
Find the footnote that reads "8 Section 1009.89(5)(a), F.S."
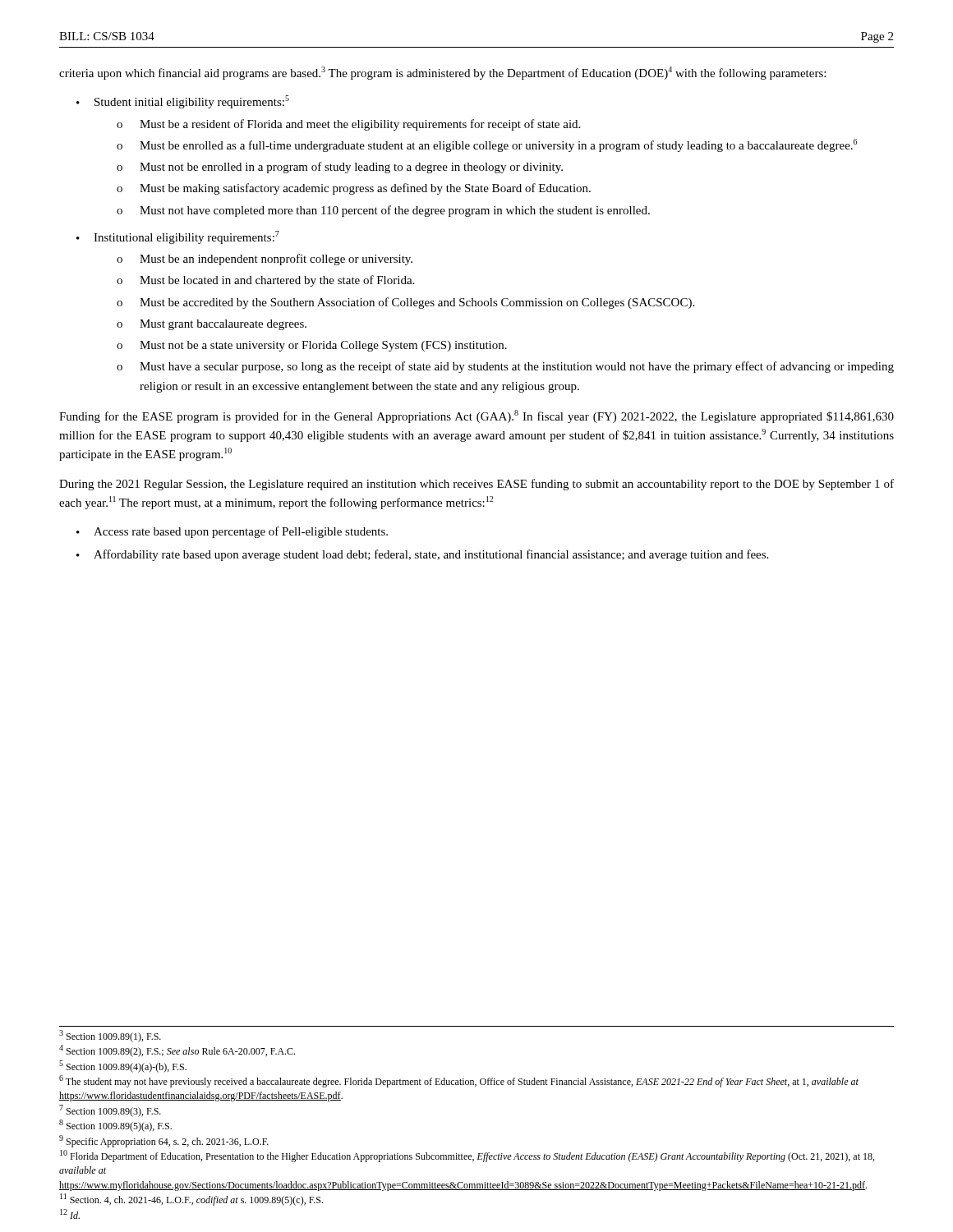coord(116,1126)
